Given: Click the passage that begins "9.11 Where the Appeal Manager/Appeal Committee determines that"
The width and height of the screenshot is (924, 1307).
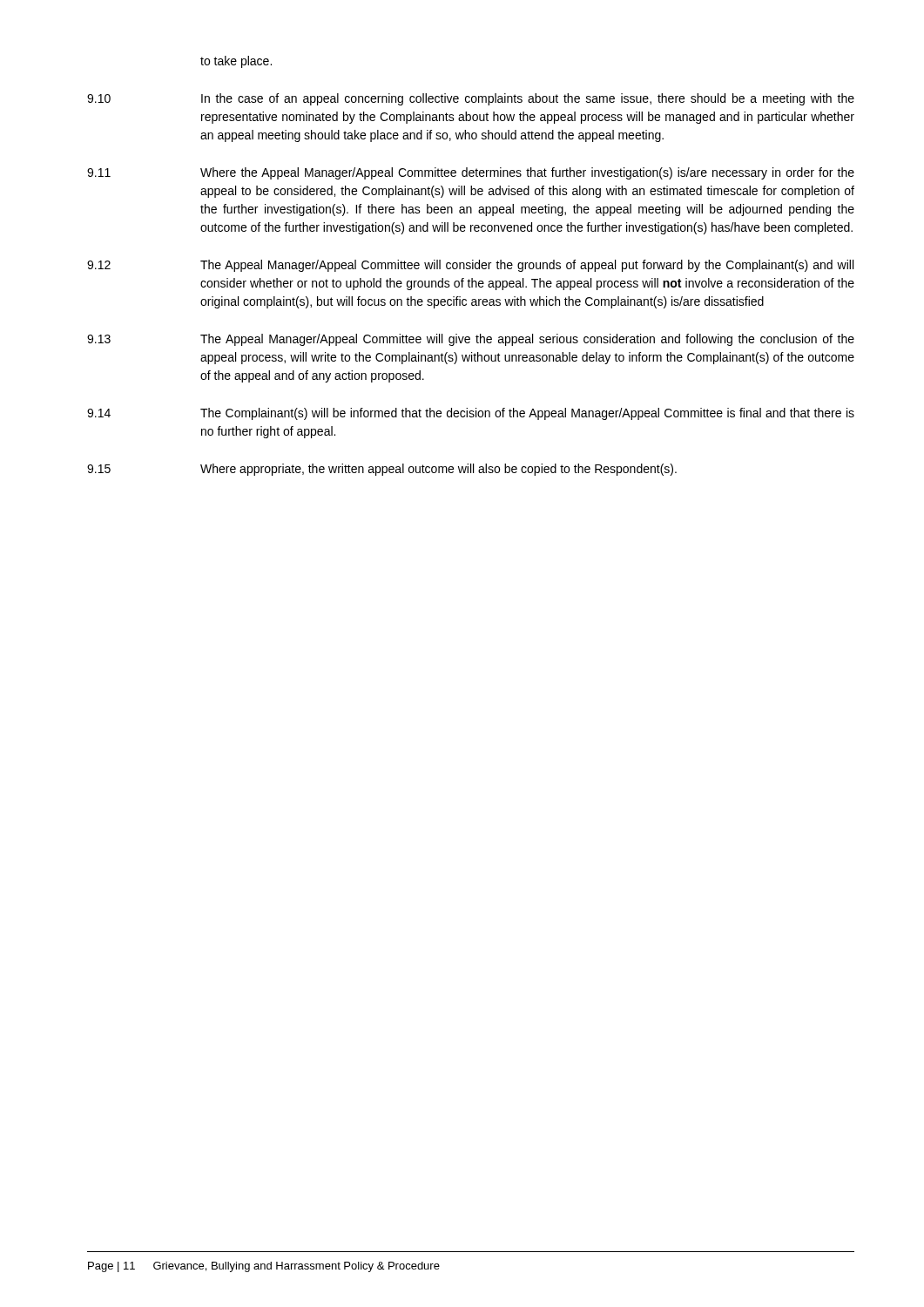Looking at the screenshot, I should coord(471,200).
